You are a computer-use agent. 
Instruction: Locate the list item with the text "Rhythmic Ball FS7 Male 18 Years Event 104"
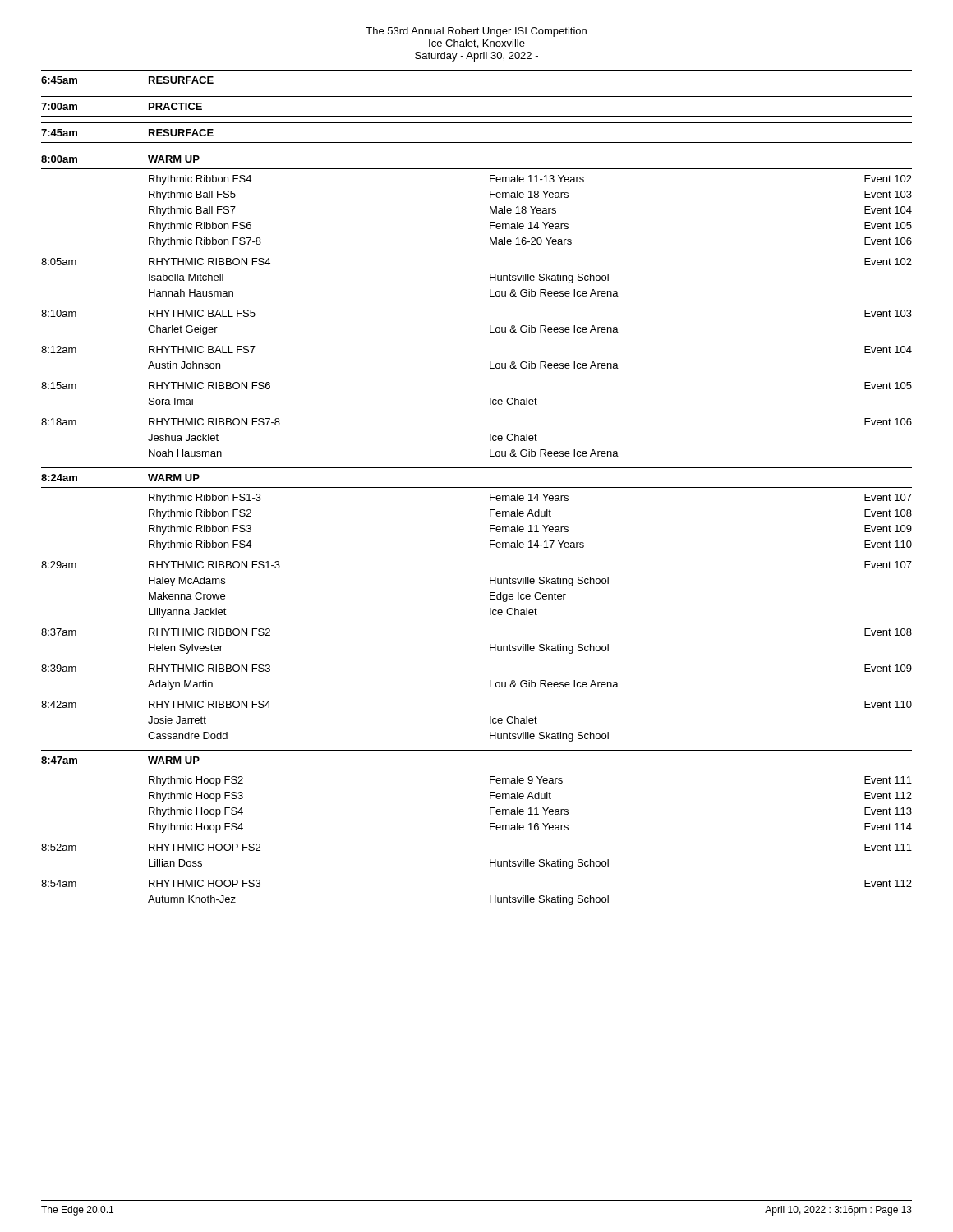pyautogui.click(x=530, y=211)
